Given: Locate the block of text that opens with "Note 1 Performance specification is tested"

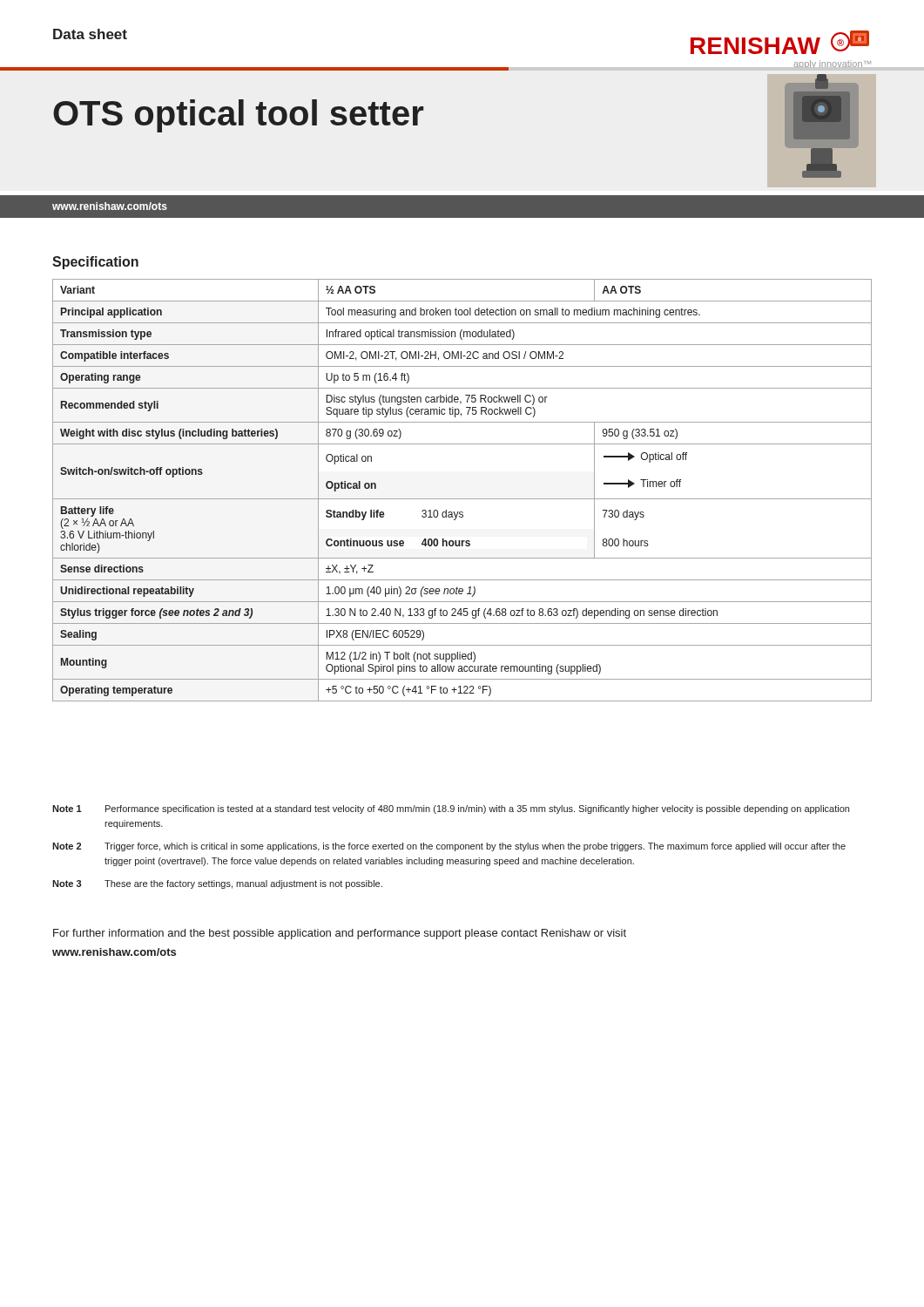Looking at the screenshot, I should pos(462,816).
